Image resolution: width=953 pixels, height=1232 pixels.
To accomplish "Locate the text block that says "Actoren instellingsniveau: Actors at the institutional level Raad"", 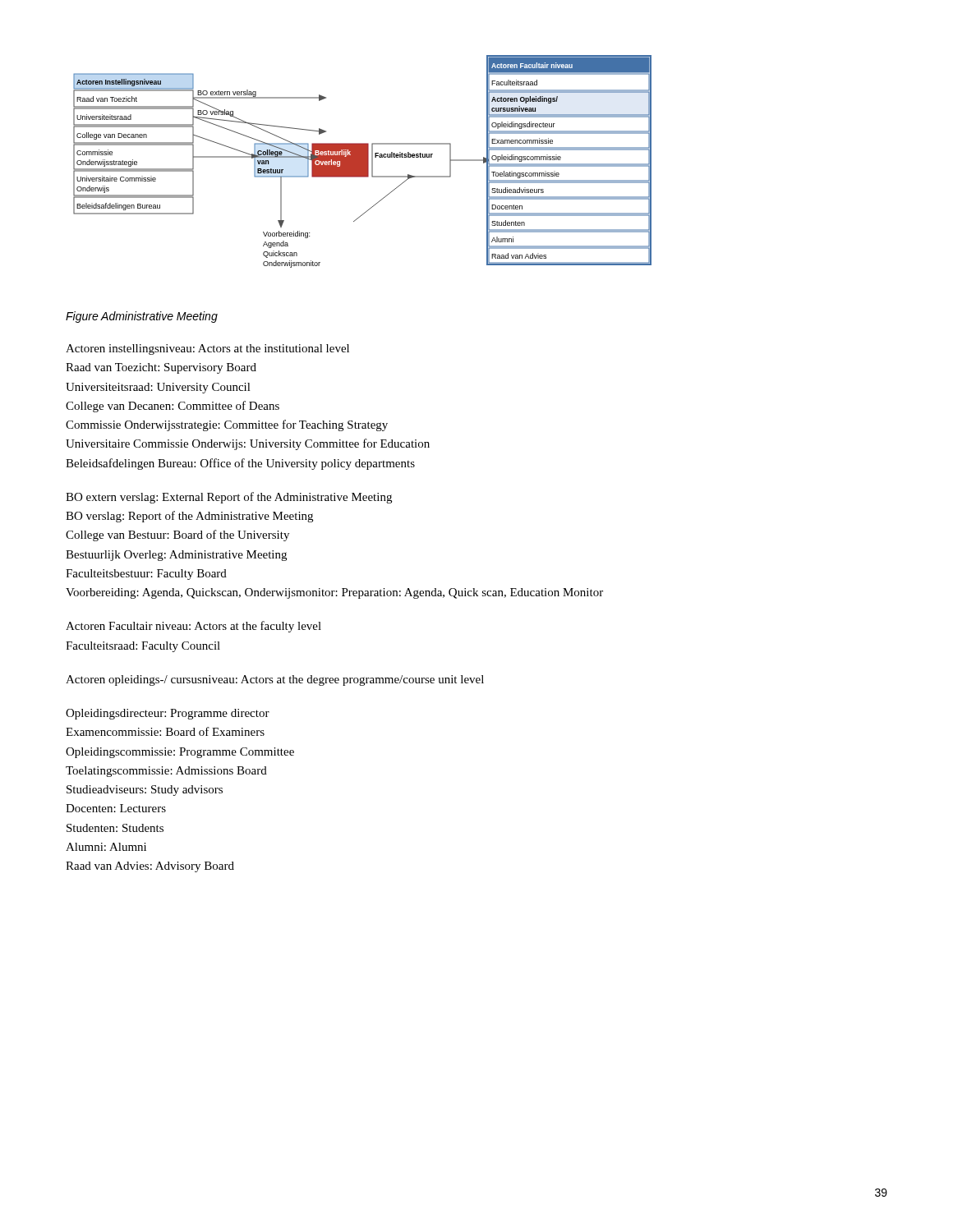I will coord(248,406).
